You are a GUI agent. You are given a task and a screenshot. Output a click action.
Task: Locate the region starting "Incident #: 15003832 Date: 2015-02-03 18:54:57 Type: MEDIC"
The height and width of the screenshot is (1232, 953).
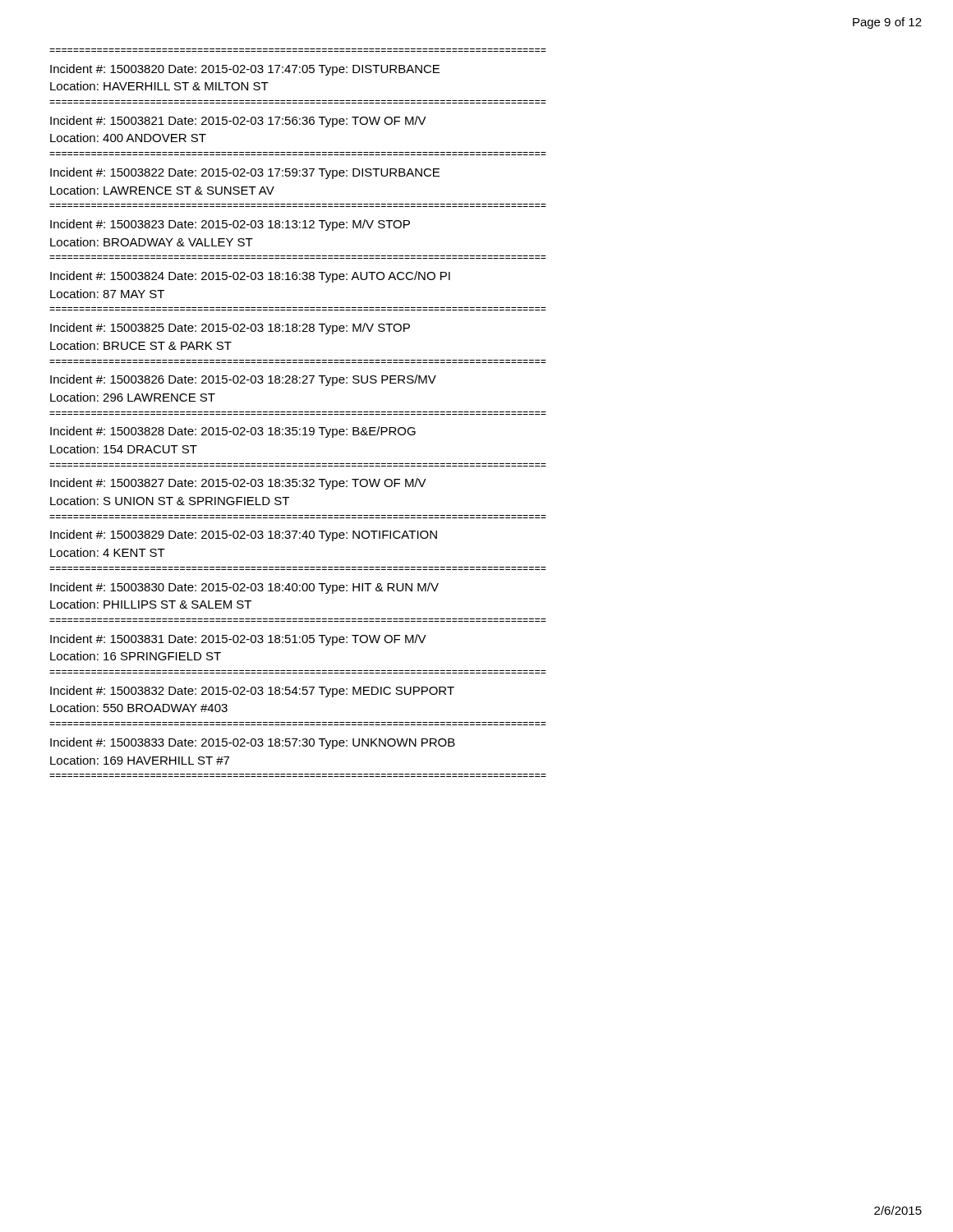[x=252, y=692]
